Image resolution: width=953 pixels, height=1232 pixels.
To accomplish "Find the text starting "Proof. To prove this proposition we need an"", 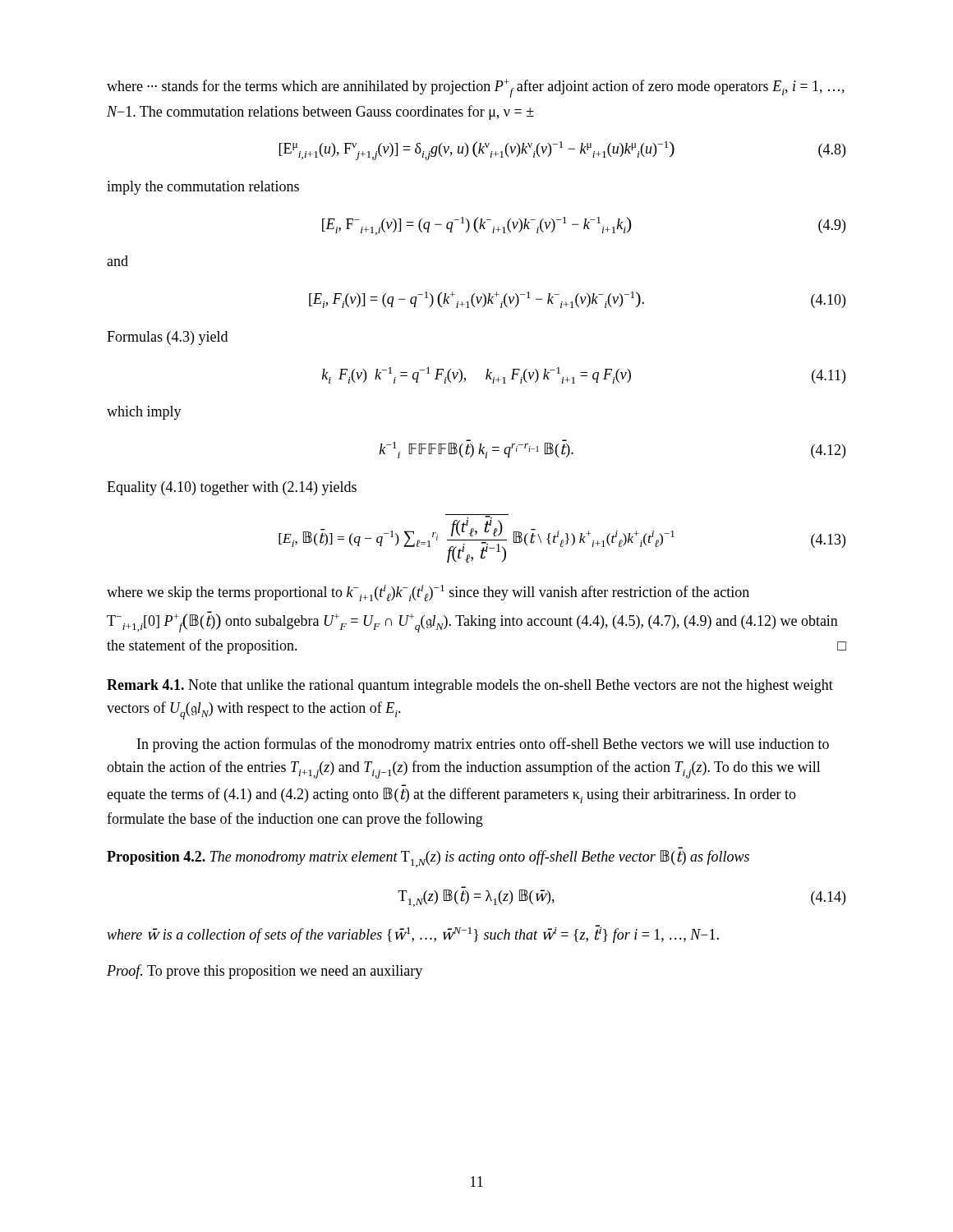I will pyautogui.click(x=265, y=972).
